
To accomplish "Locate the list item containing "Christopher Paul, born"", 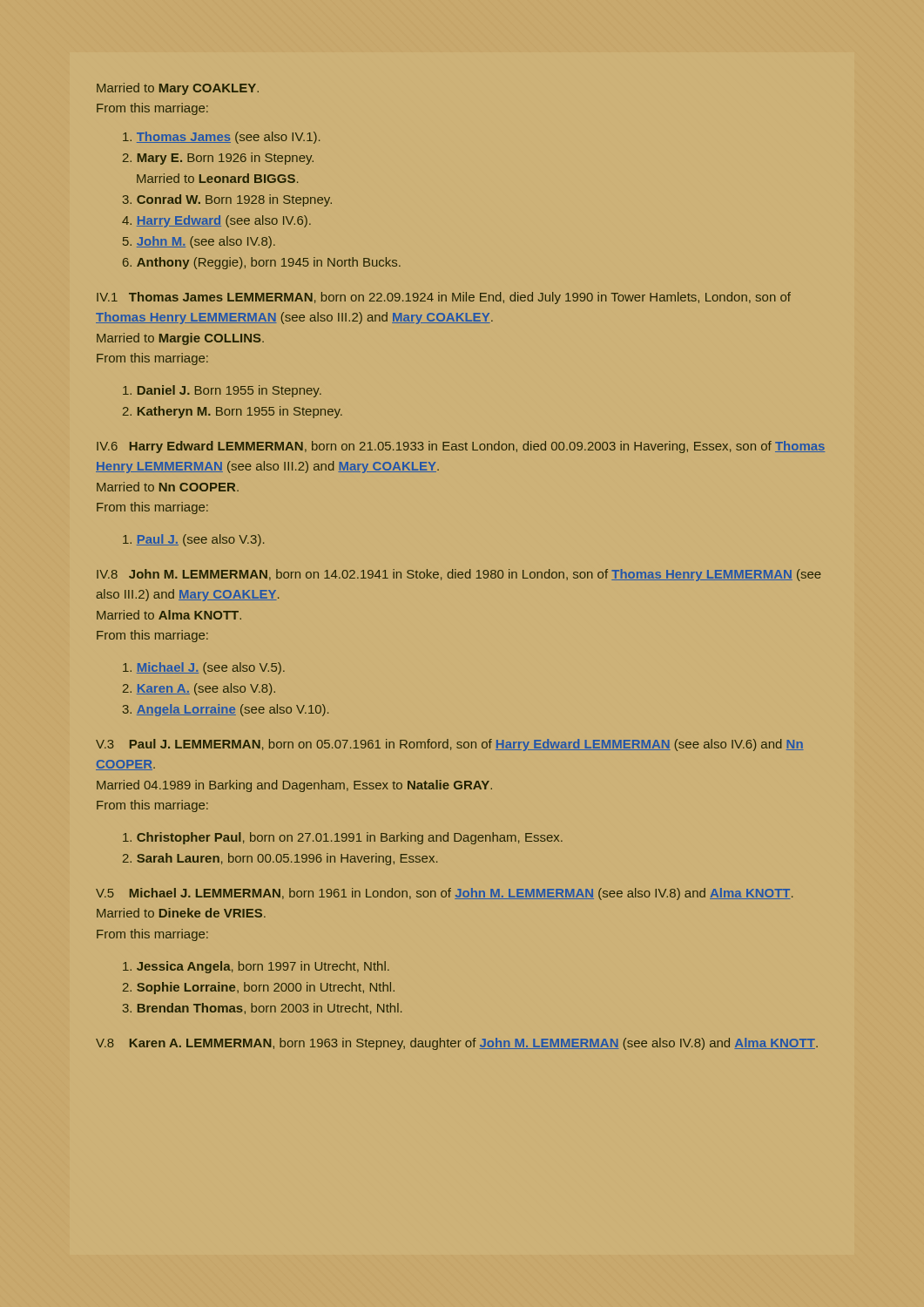I will point(343,837).
